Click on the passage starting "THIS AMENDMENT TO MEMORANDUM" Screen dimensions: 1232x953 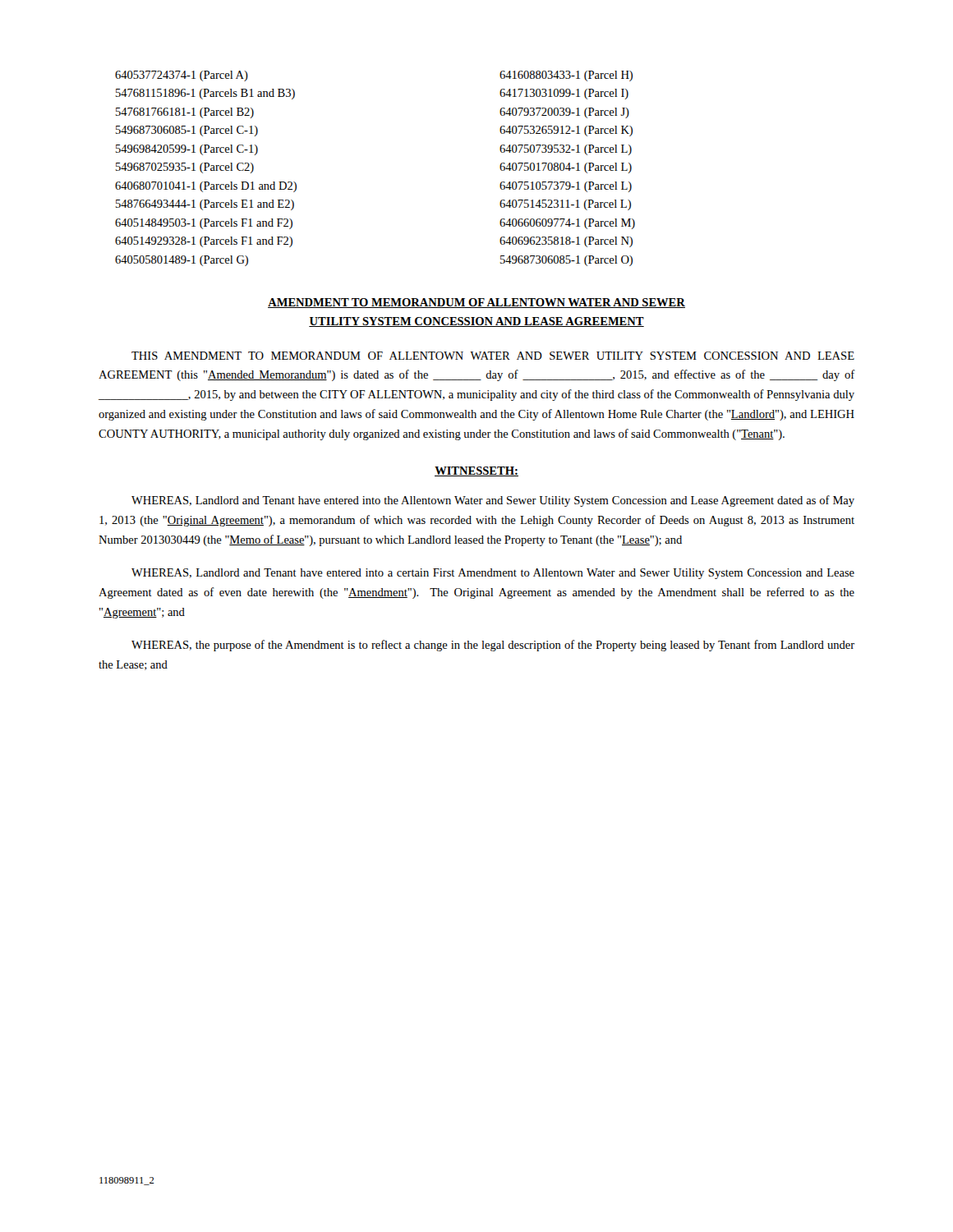click(476, 395)
